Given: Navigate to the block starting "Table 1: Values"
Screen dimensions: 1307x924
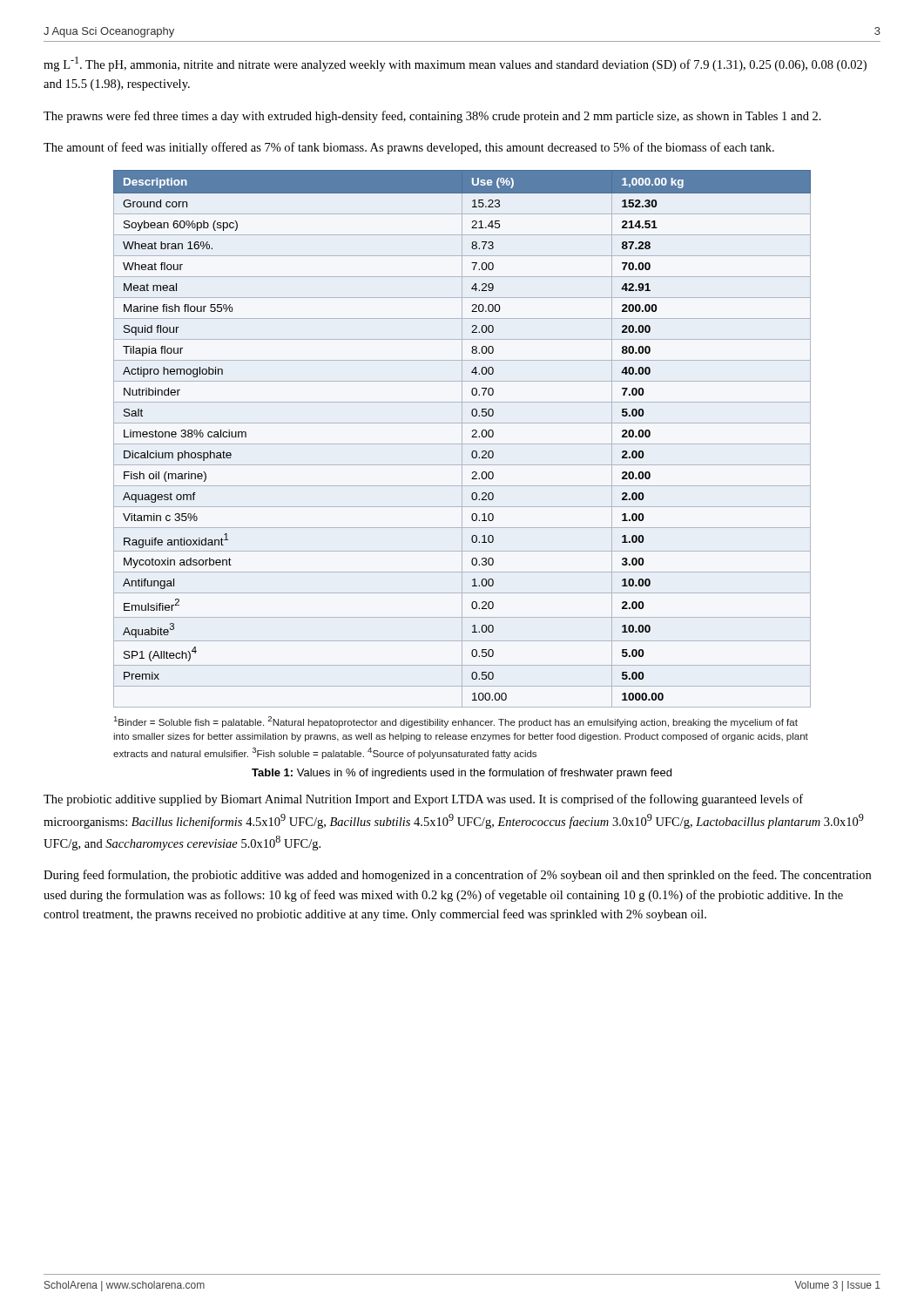Looking at the screenshot, I should tap(462, 773).
